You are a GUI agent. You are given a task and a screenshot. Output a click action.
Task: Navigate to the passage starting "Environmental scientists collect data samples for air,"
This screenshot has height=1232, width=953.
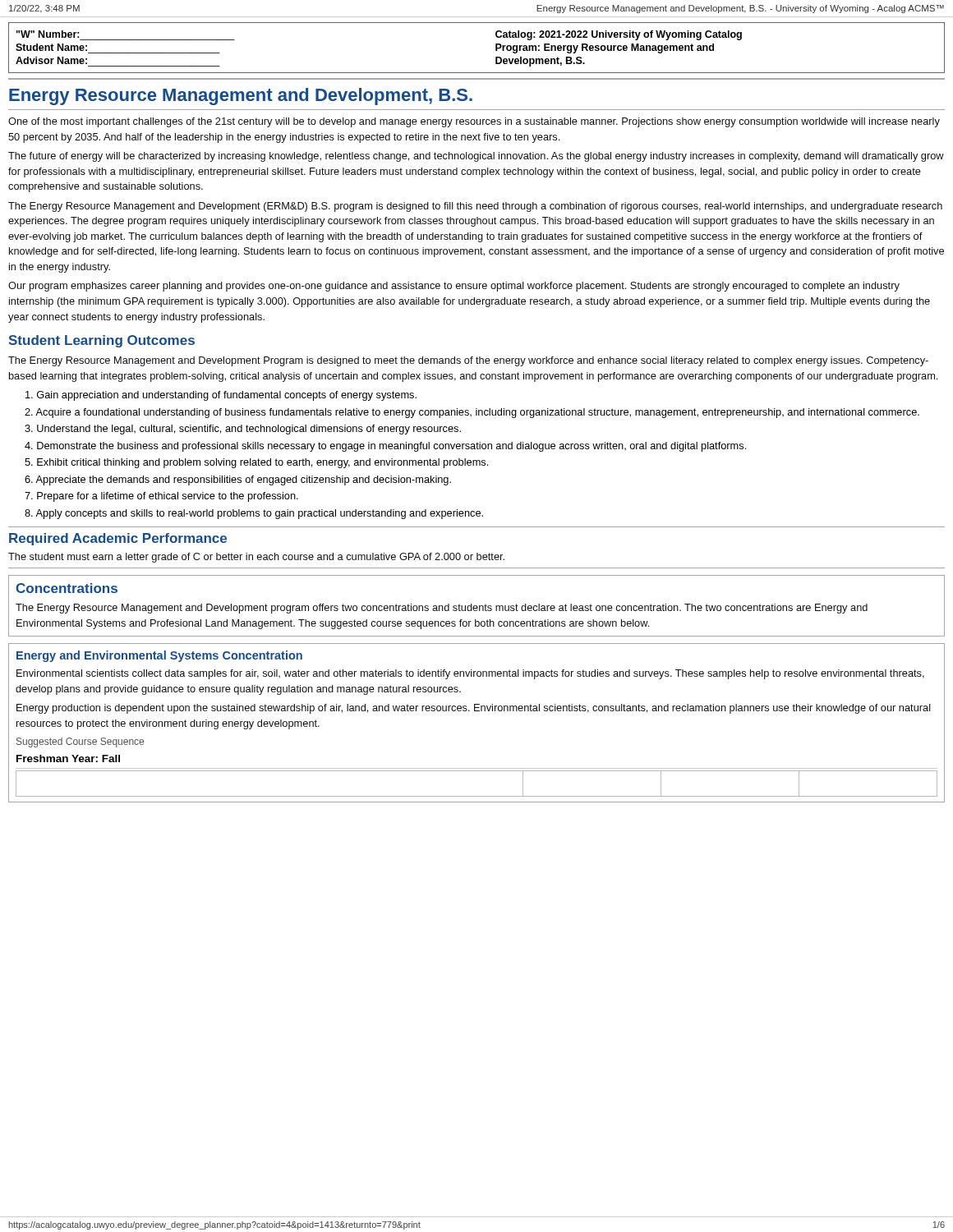470,681
